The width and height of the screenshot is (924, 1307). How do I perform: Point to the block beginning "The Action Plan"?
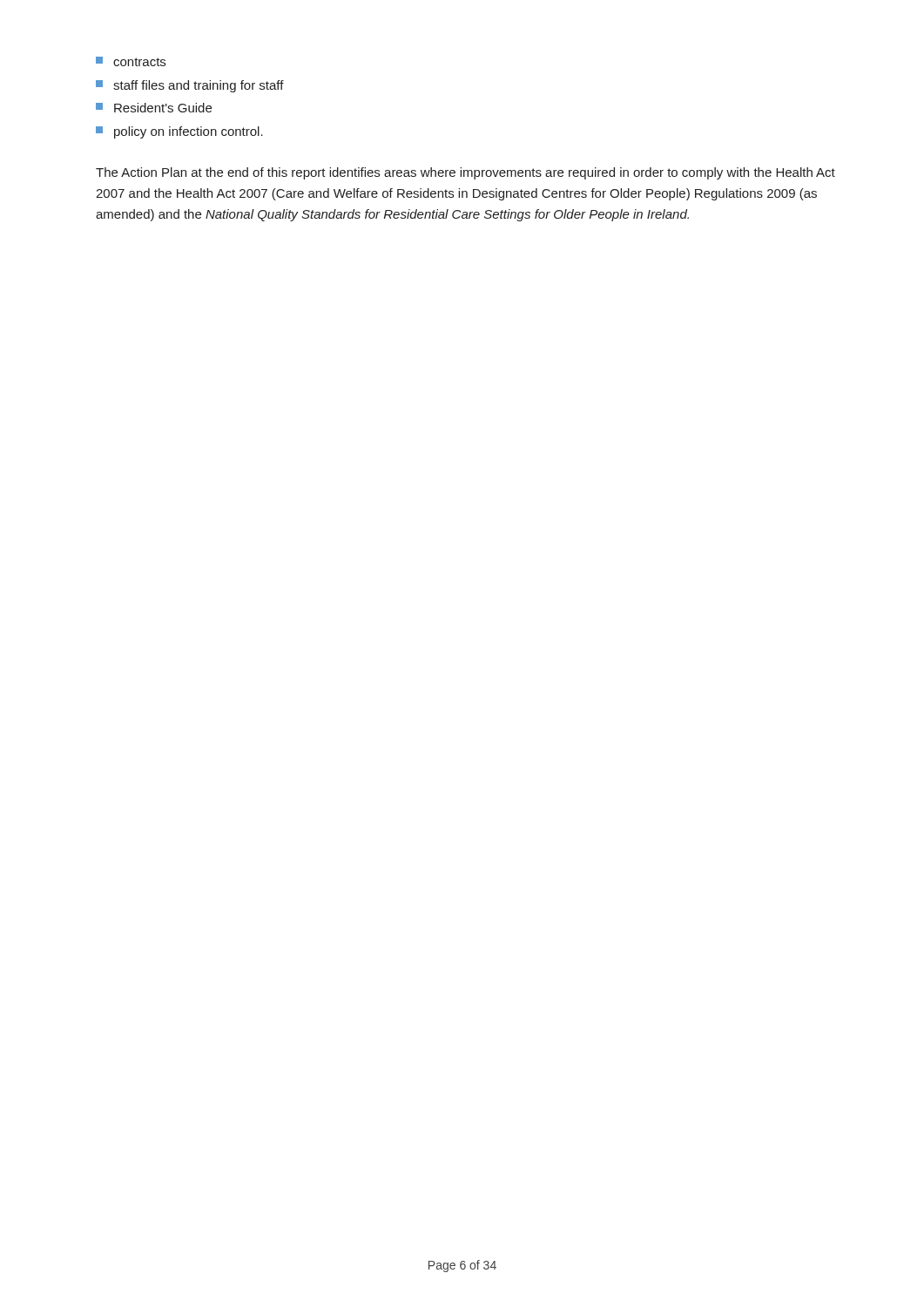point(465,193)
